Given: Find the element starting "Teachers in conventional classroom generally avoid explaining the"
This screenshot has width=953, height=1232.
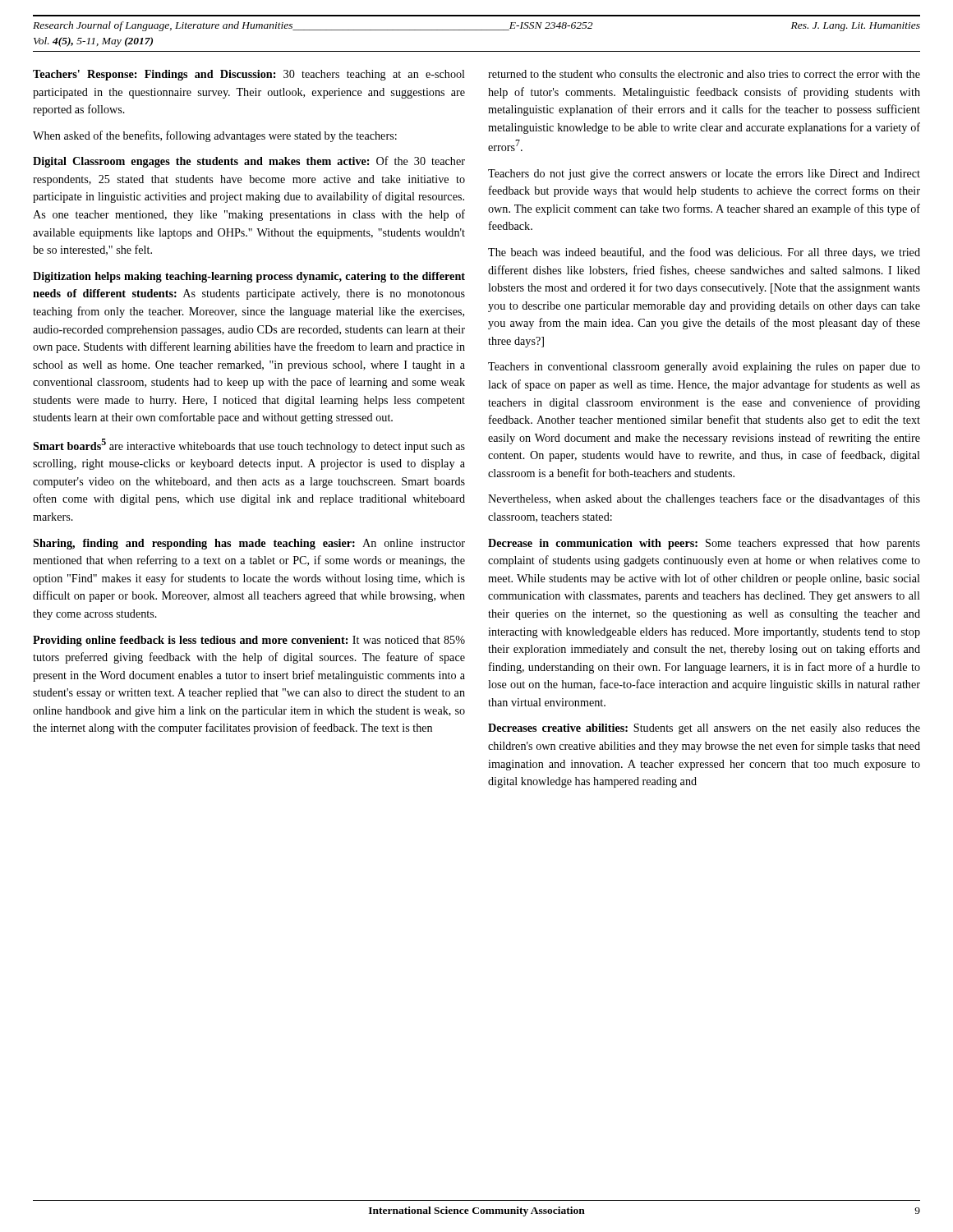Looking at the screenshot, I should 704,420.
